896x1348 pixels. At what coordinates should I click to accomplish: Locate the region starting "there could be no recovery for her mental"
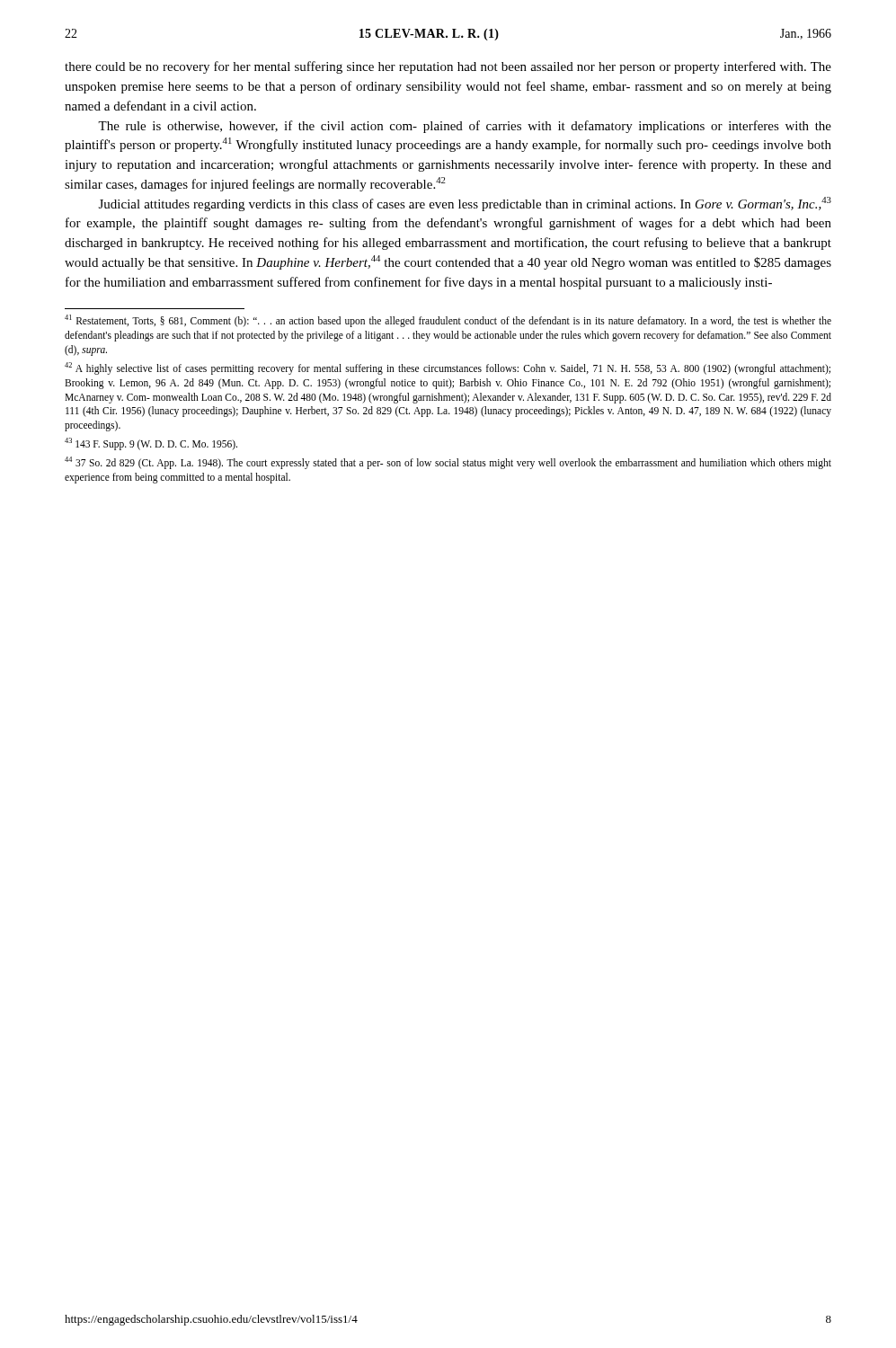click(448, 87)
